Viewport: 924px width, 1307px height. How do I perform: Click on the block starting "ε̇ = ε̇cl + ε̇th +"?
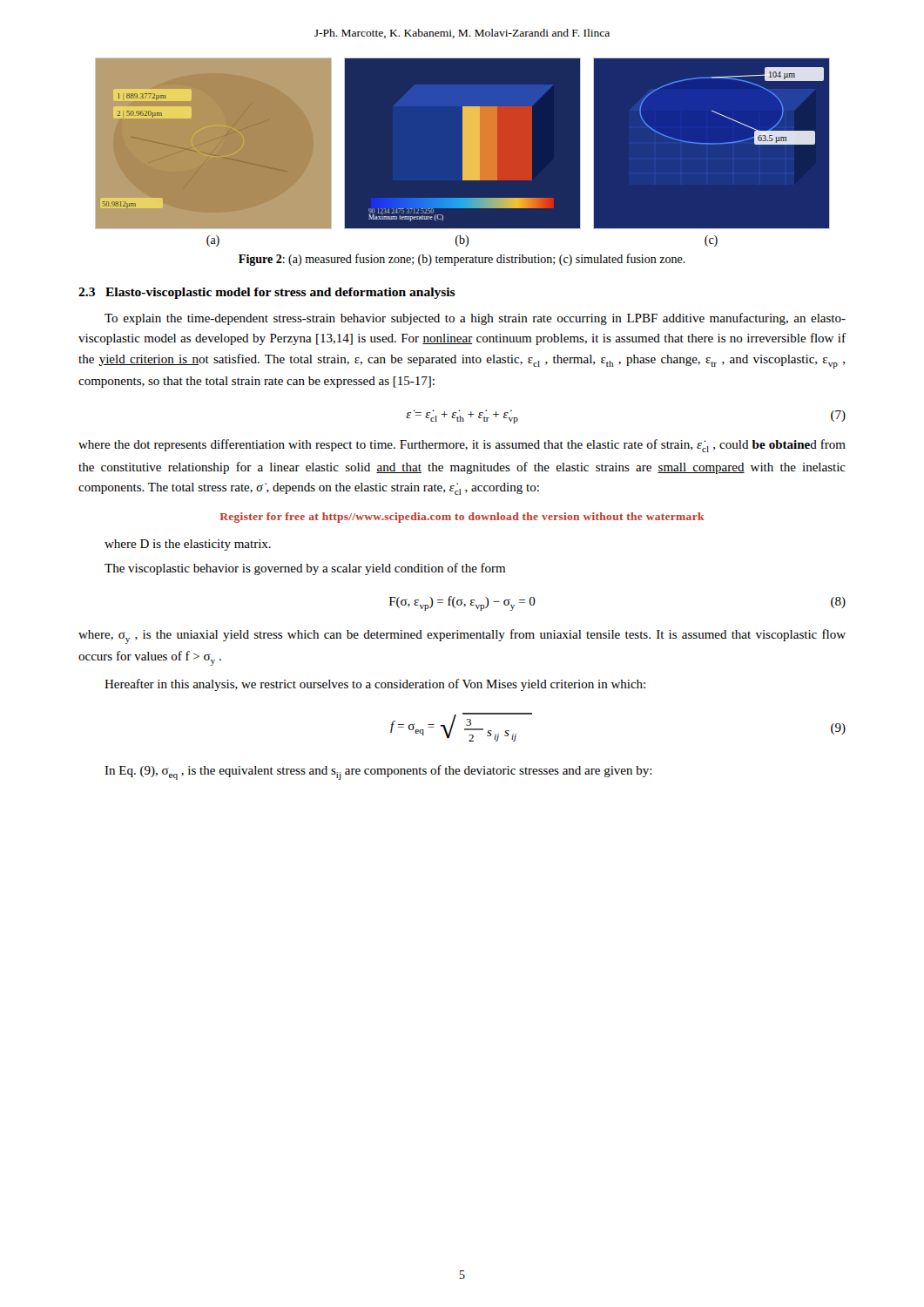click(458, 417)
